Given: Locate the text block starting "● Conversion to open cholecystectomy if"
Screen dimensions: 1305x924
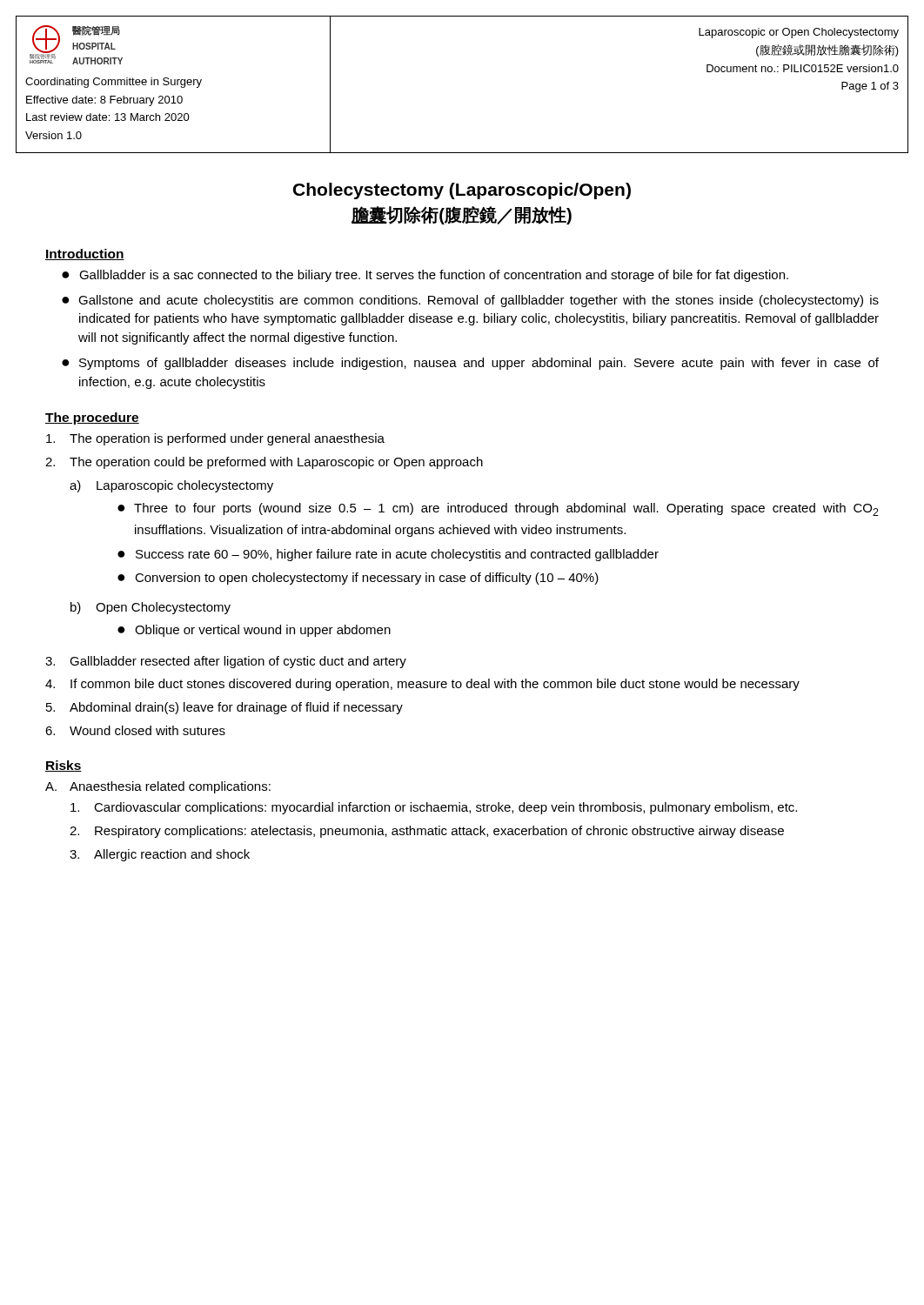Looking at the screenshot, I should click(358, 578).
